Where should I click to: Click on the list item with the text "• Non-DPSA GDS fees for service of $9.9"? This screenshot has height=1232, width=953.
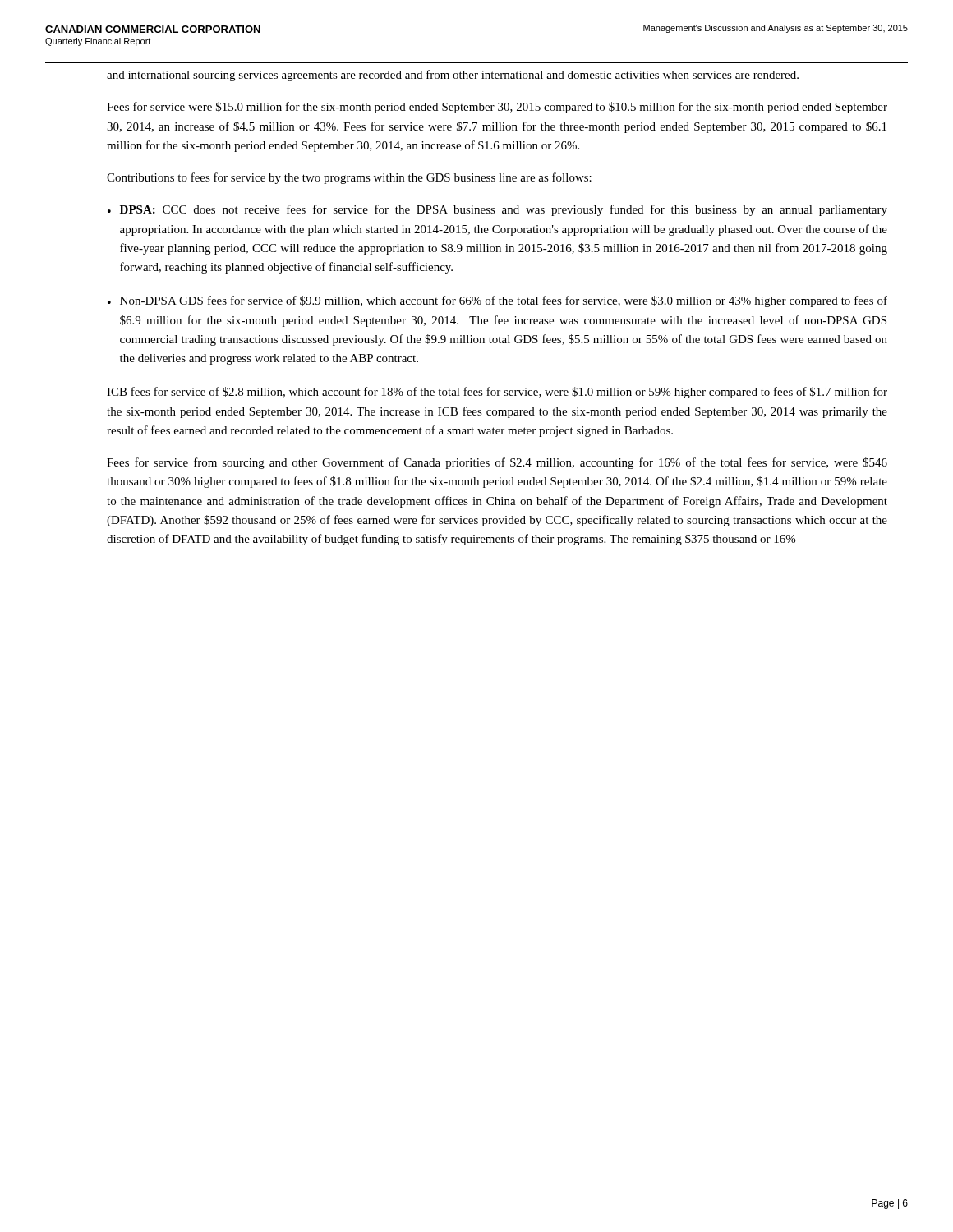point(497,330)
